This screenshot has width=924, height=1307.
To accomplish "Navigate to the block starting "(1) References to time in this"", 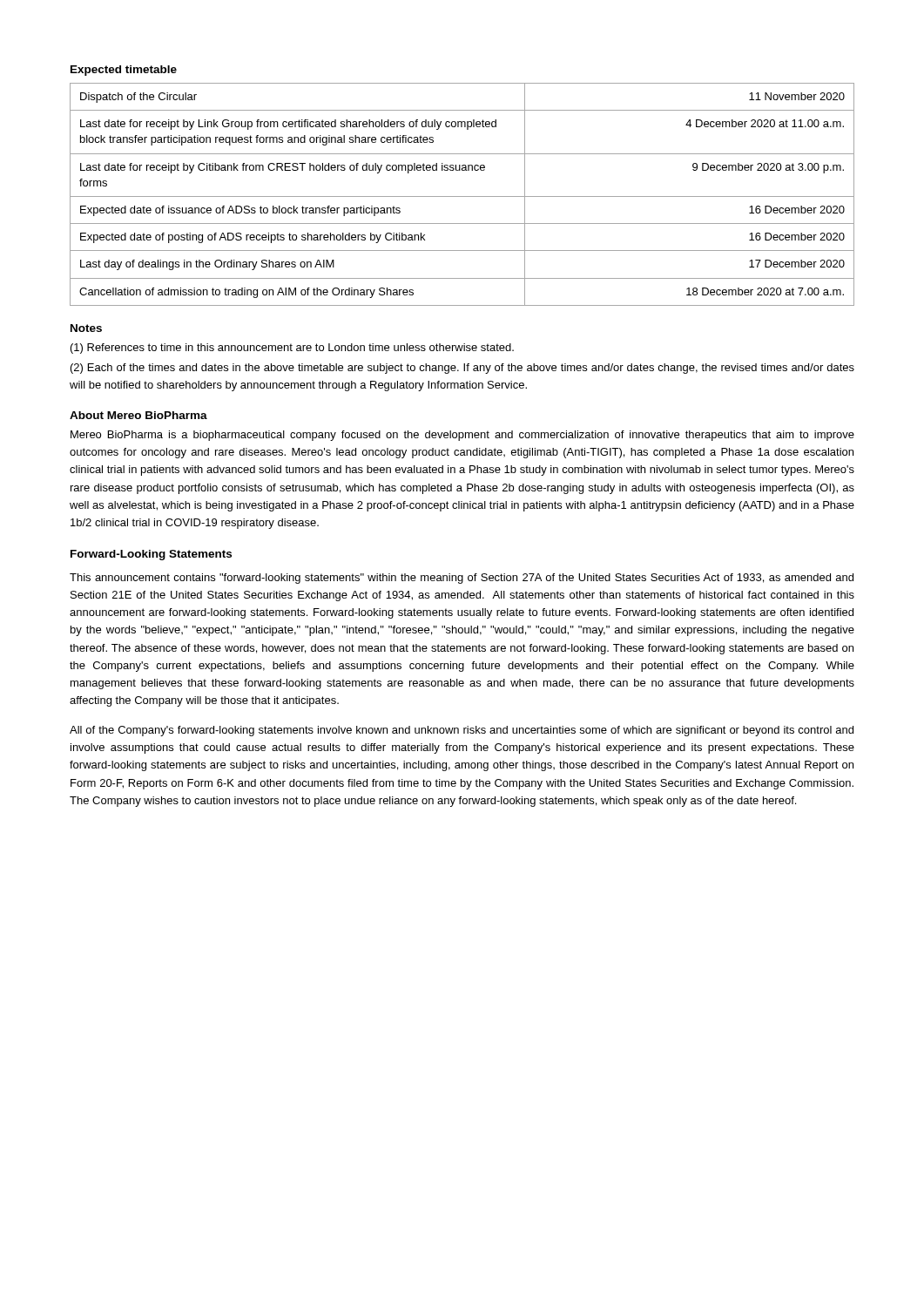I will [x=292, y=347].
